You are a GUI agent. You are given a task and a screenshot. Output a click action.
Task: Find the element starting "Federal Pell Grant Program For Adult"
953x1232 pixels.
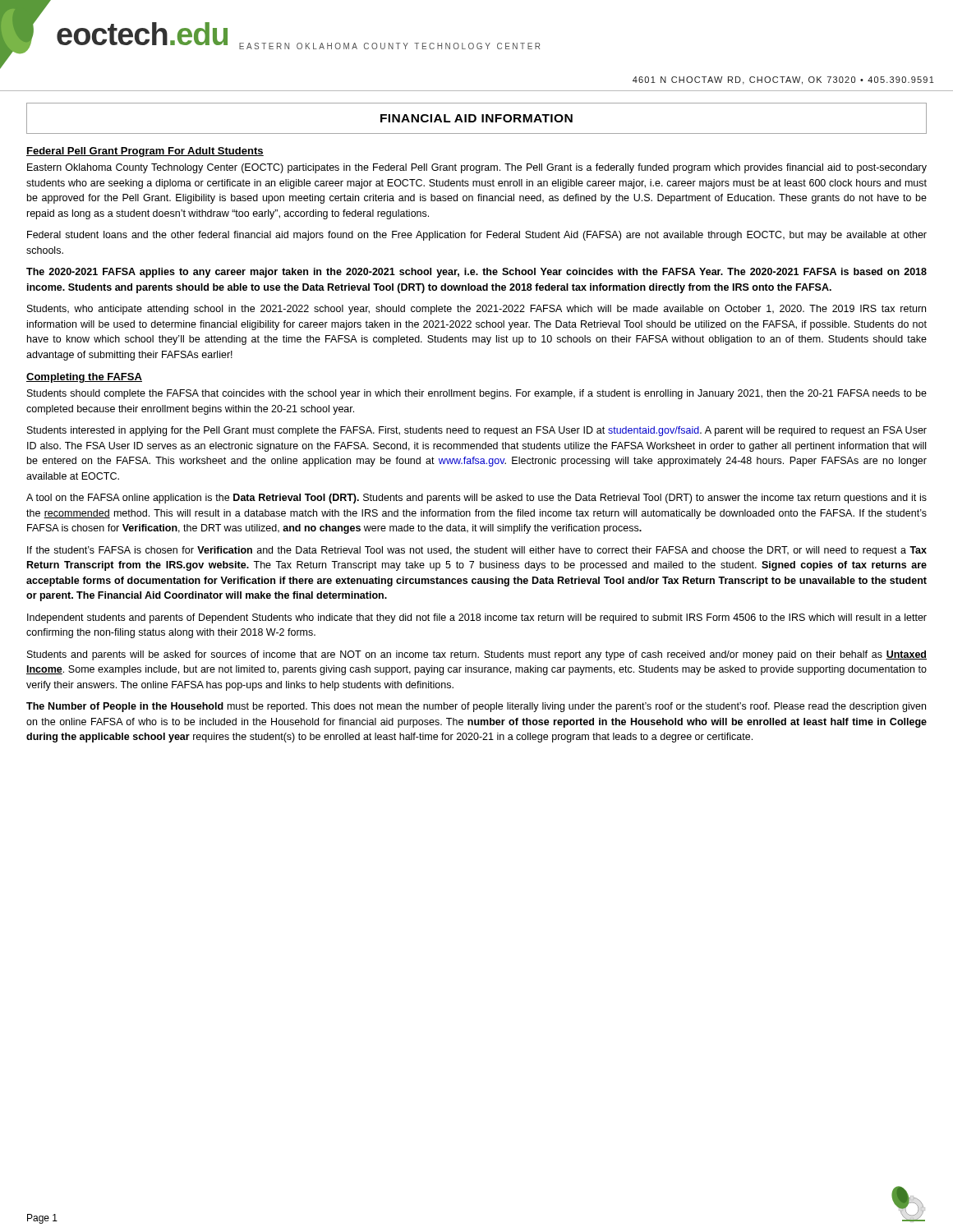pyautogui.click(x=145, y=151)
